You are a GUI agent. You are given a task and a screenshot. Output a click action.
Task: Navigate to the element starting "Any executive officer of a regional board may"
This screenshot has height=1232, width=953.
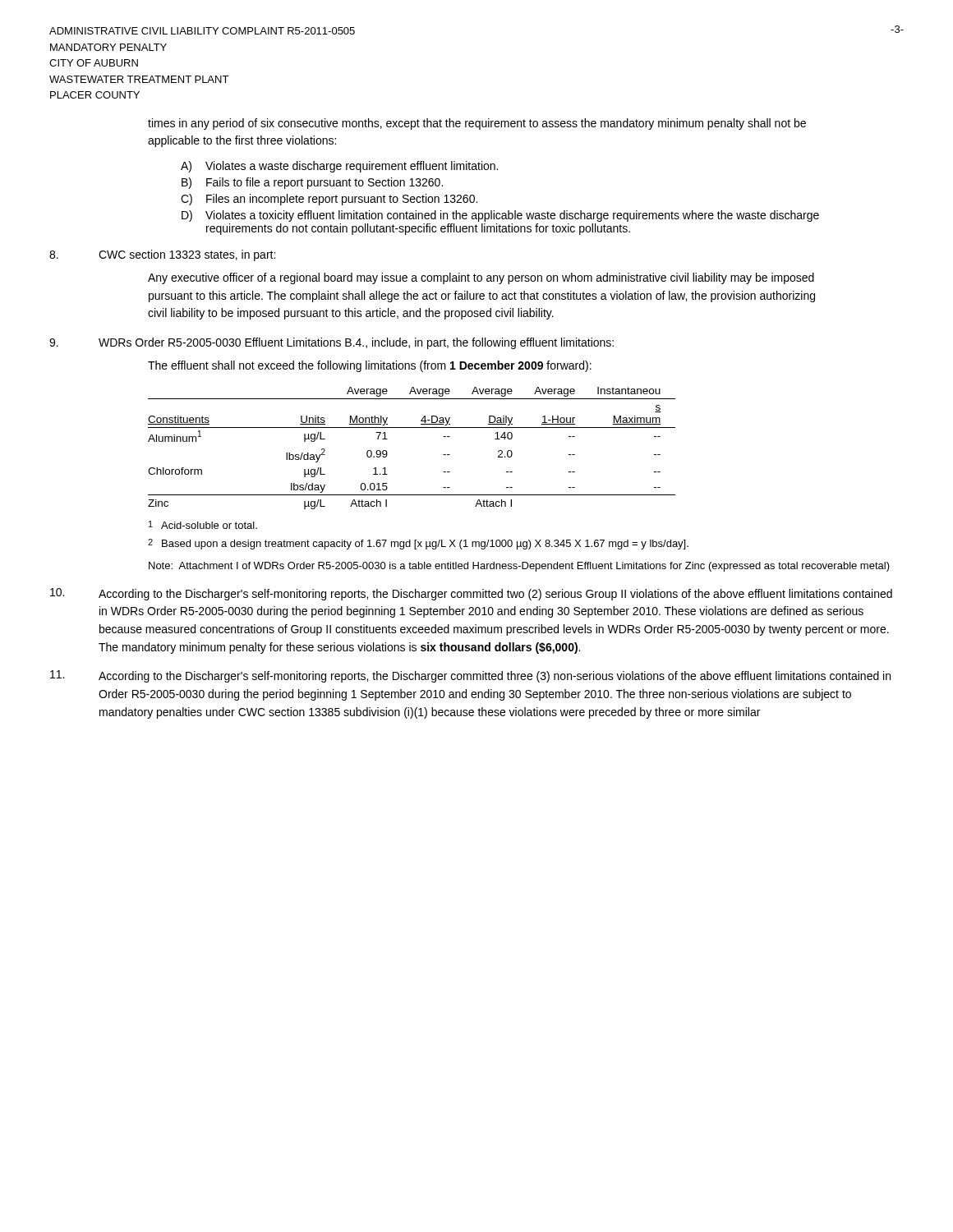click(x=482, y=295)
